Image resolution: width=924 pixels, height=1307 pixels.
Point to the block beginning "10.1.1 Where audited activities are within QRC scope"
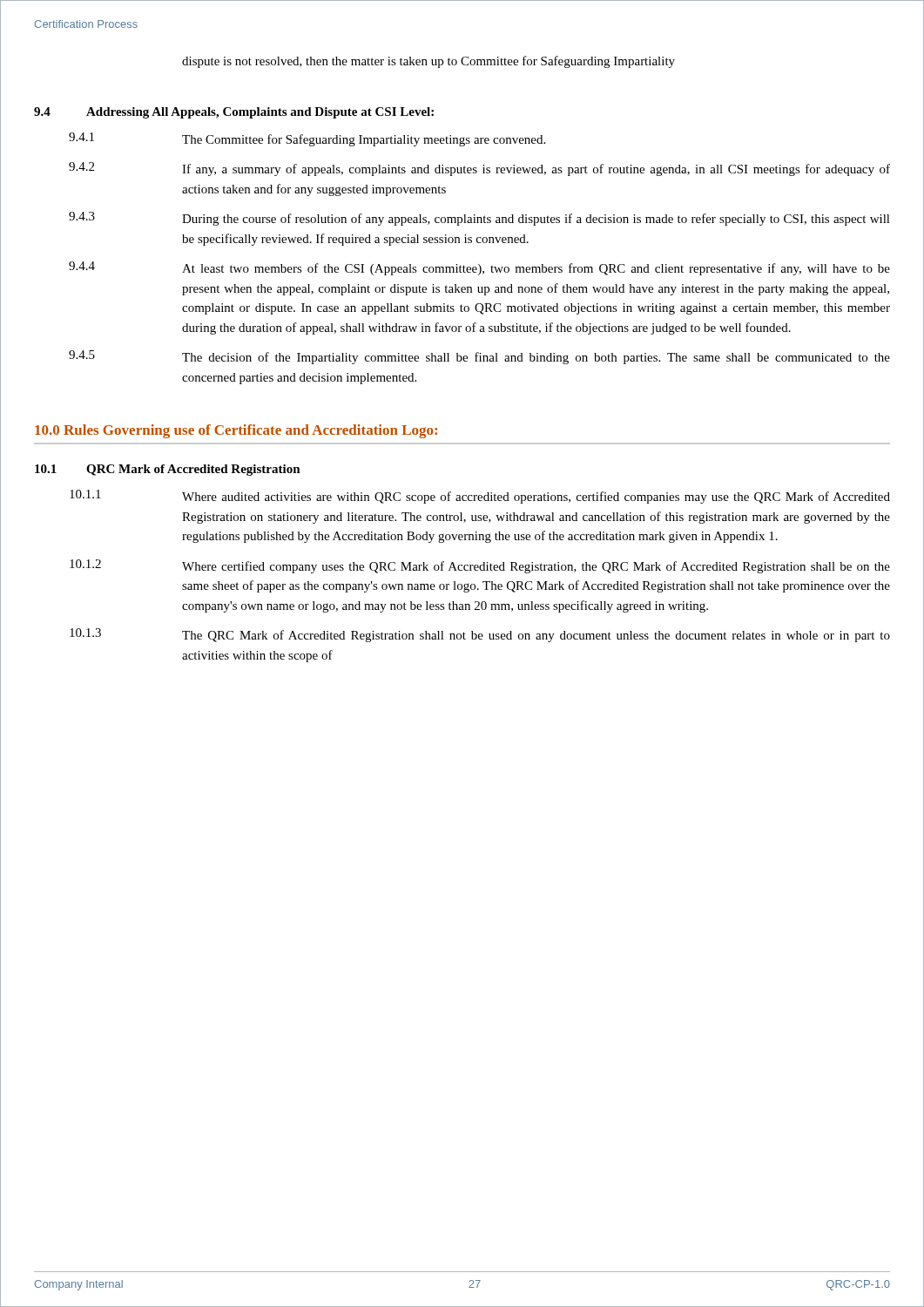point(479,517)
